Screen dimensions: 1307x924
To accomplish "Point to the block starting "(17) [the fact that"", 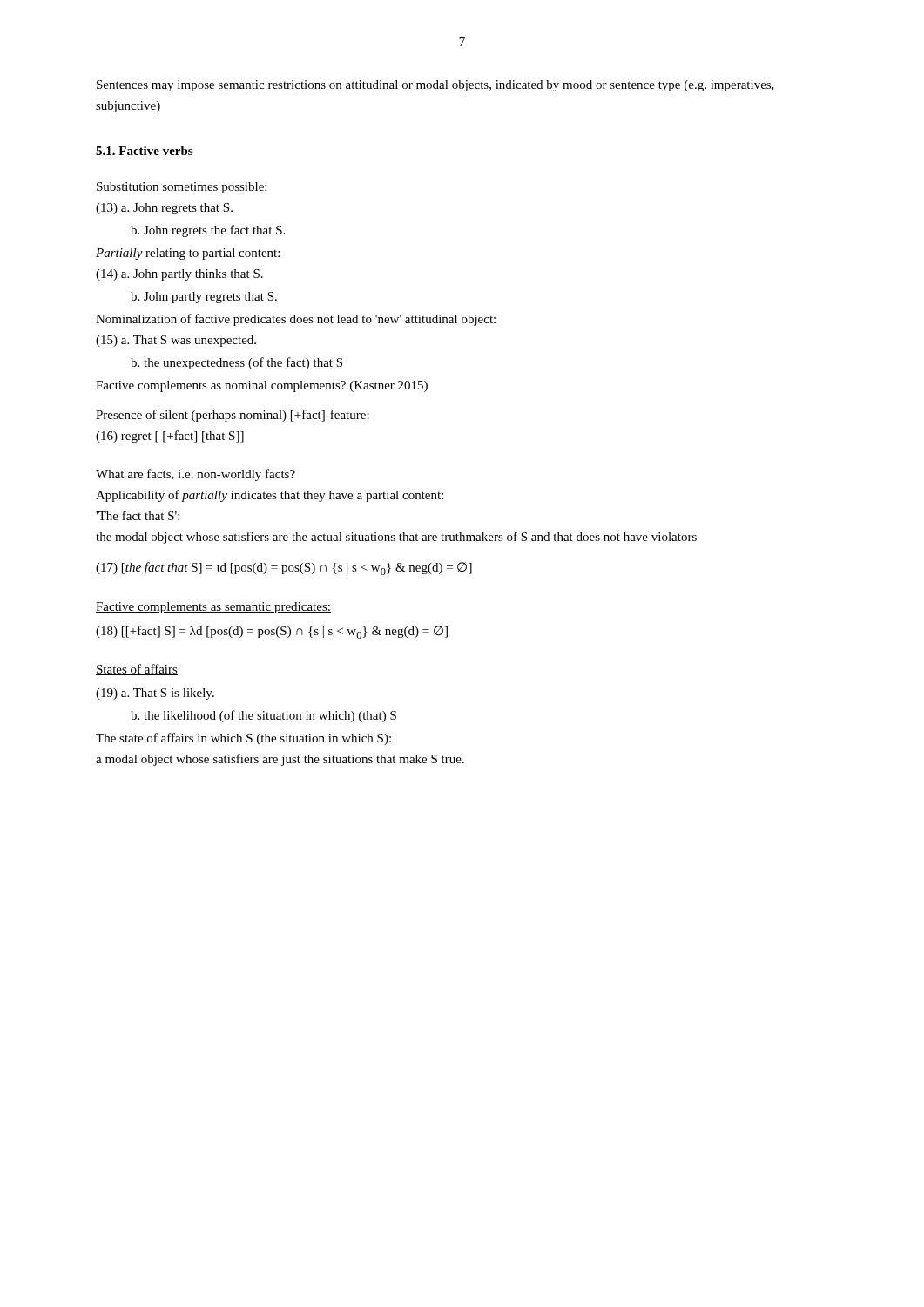I will [x=284, y=569].
